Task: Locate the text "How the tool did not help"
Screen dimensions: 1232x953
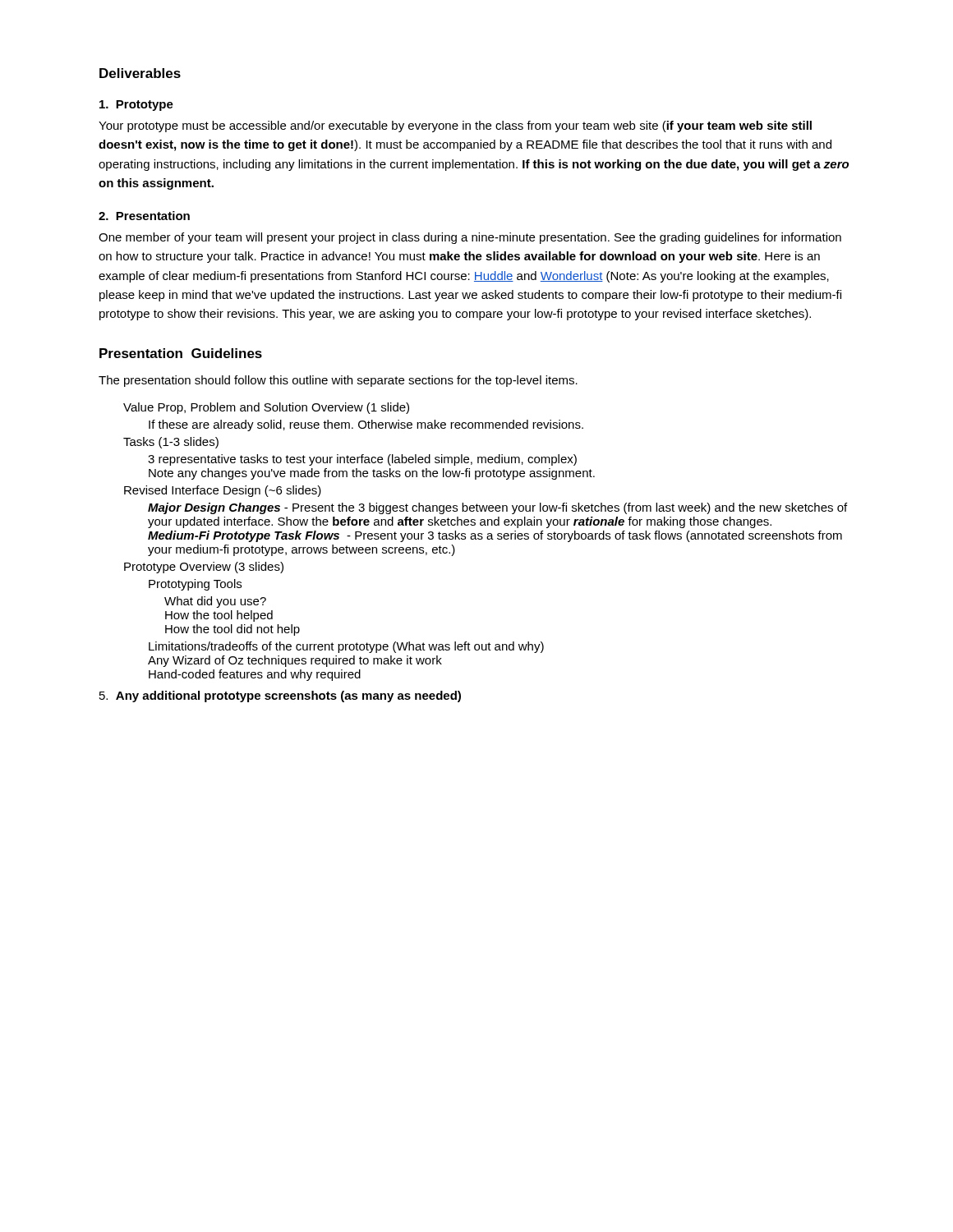Action: click(x=232, y=630)
